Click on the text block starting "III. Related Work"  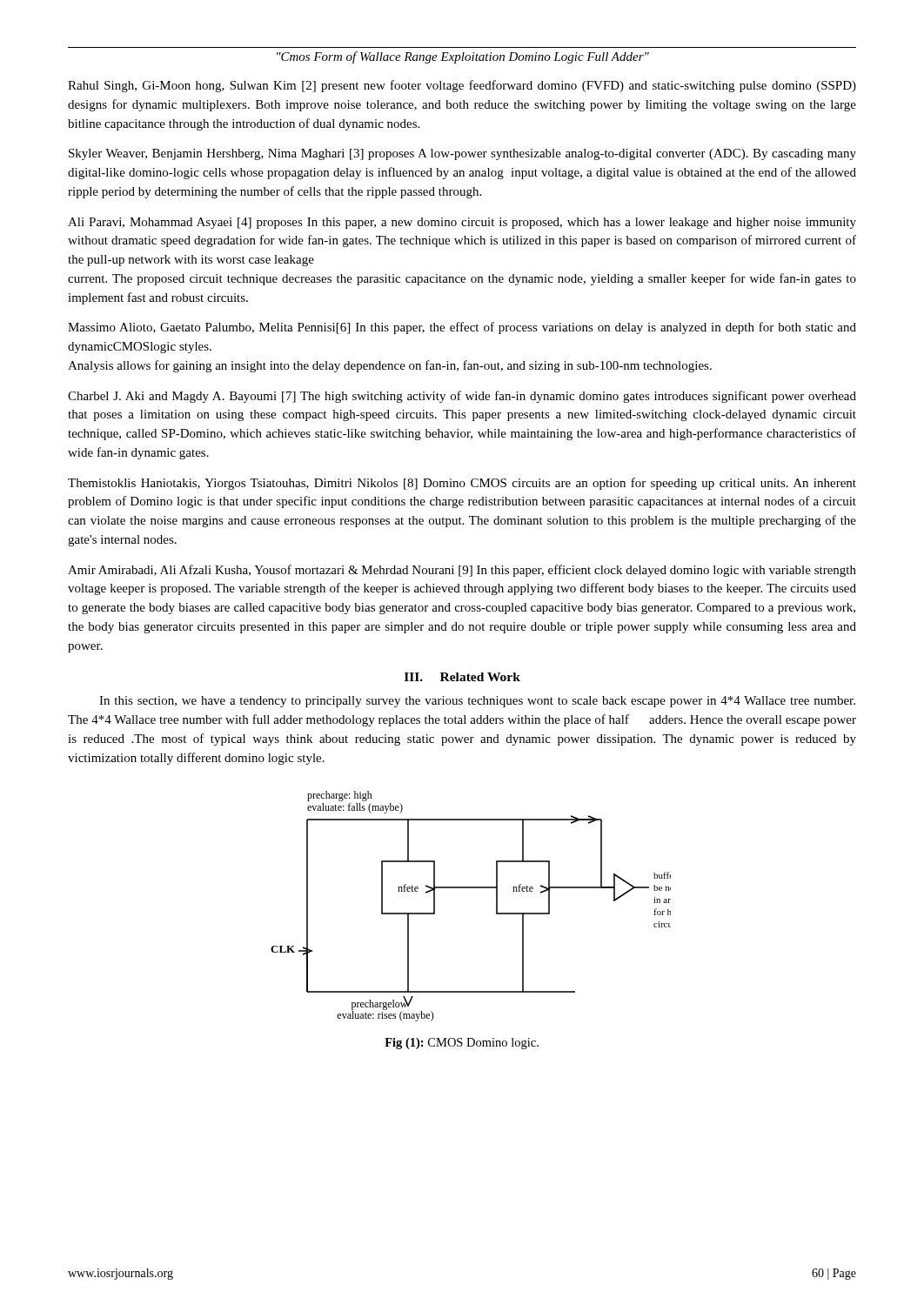462,677
